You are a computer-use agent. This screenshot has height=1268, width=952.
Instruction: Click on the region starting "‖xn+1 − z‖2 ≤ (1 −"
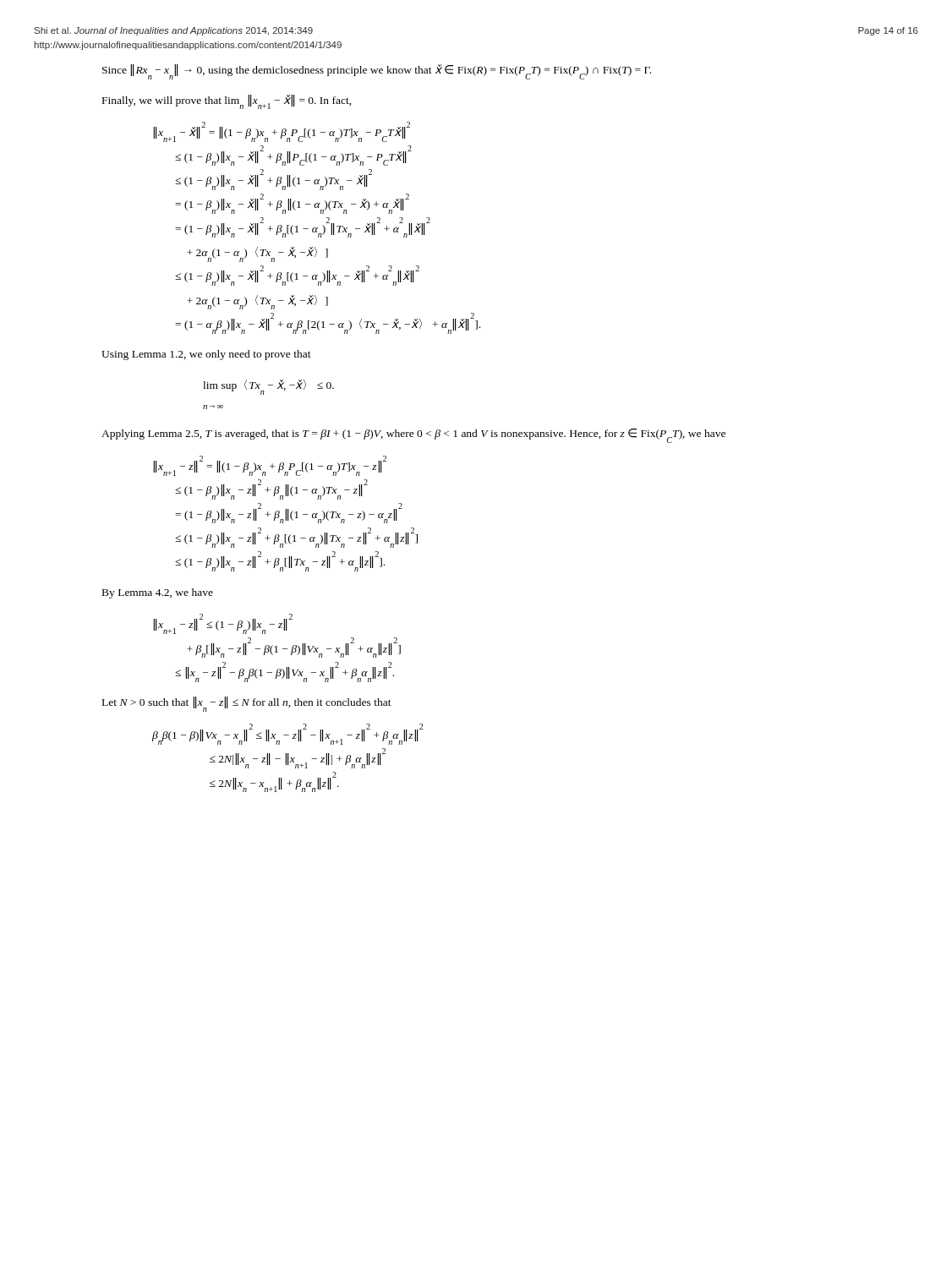[277, 648]
